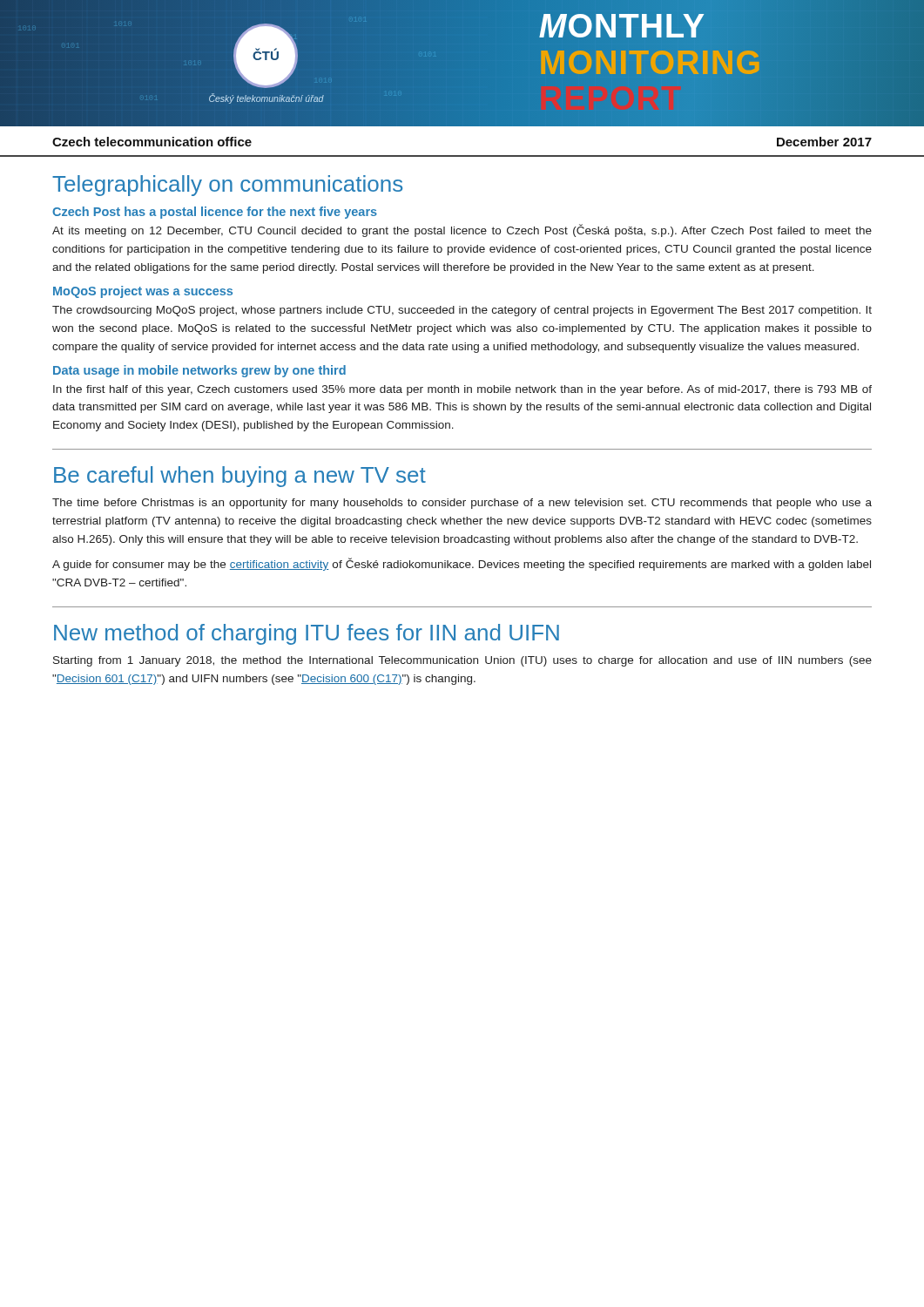The image size is (924, 1307).
Task: Find the section header that says "Data usage in mobile networks grew"
Action: coord(199,370)
